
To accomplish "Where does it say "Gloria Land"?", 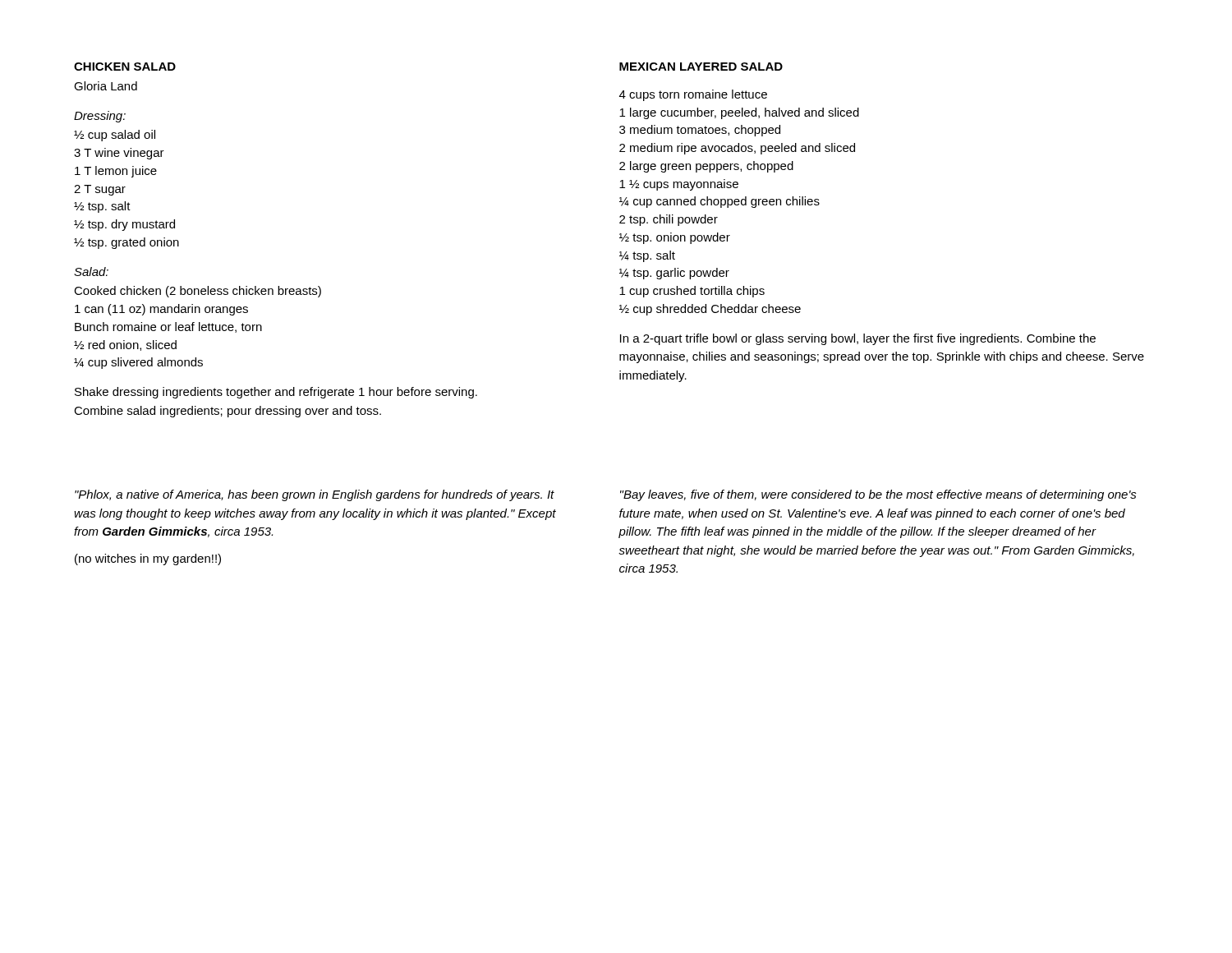I will pos(106,86).
